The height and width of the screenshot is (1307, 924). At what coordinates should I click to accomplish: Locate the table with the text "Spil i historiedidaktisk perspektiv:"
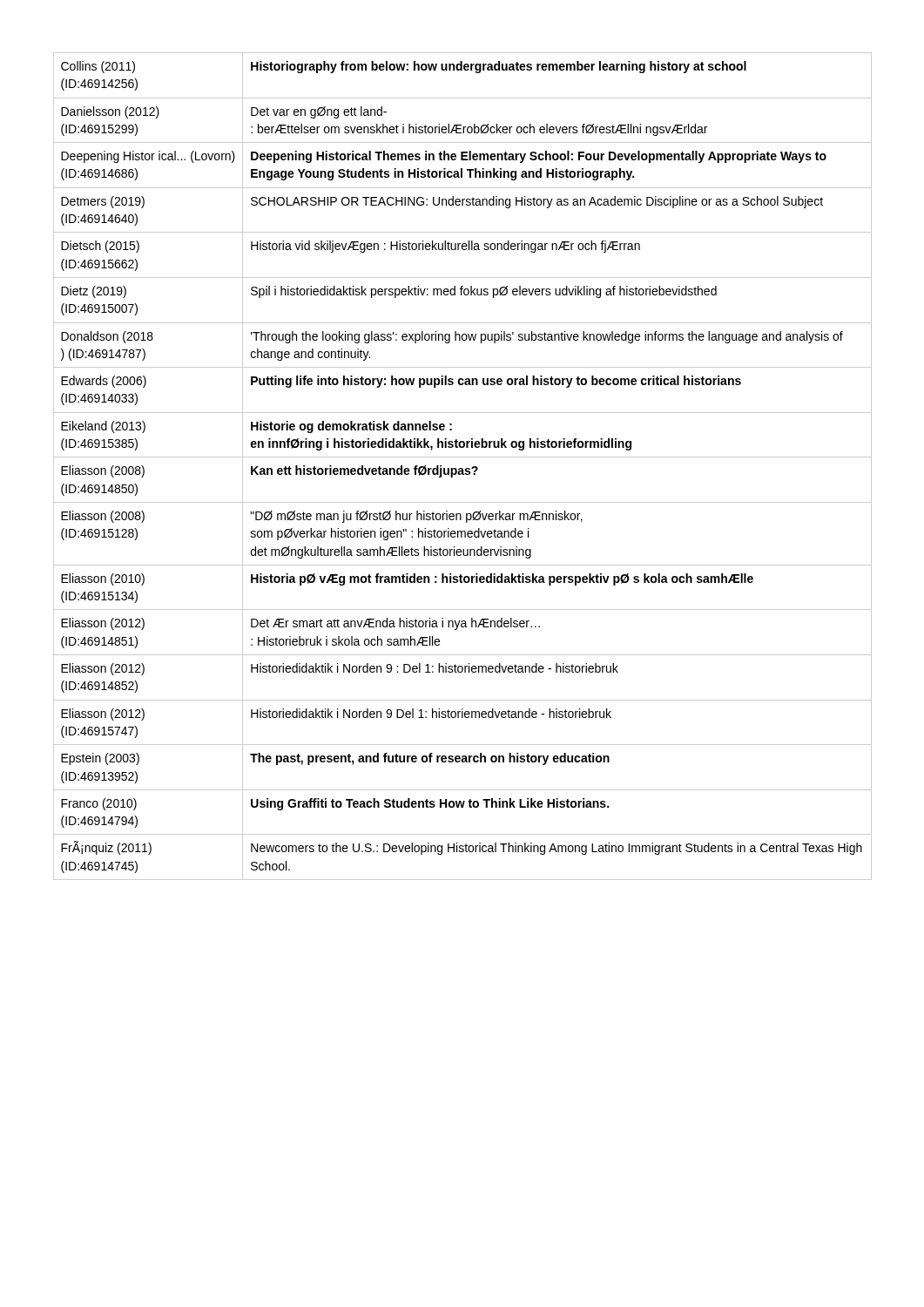462,466
